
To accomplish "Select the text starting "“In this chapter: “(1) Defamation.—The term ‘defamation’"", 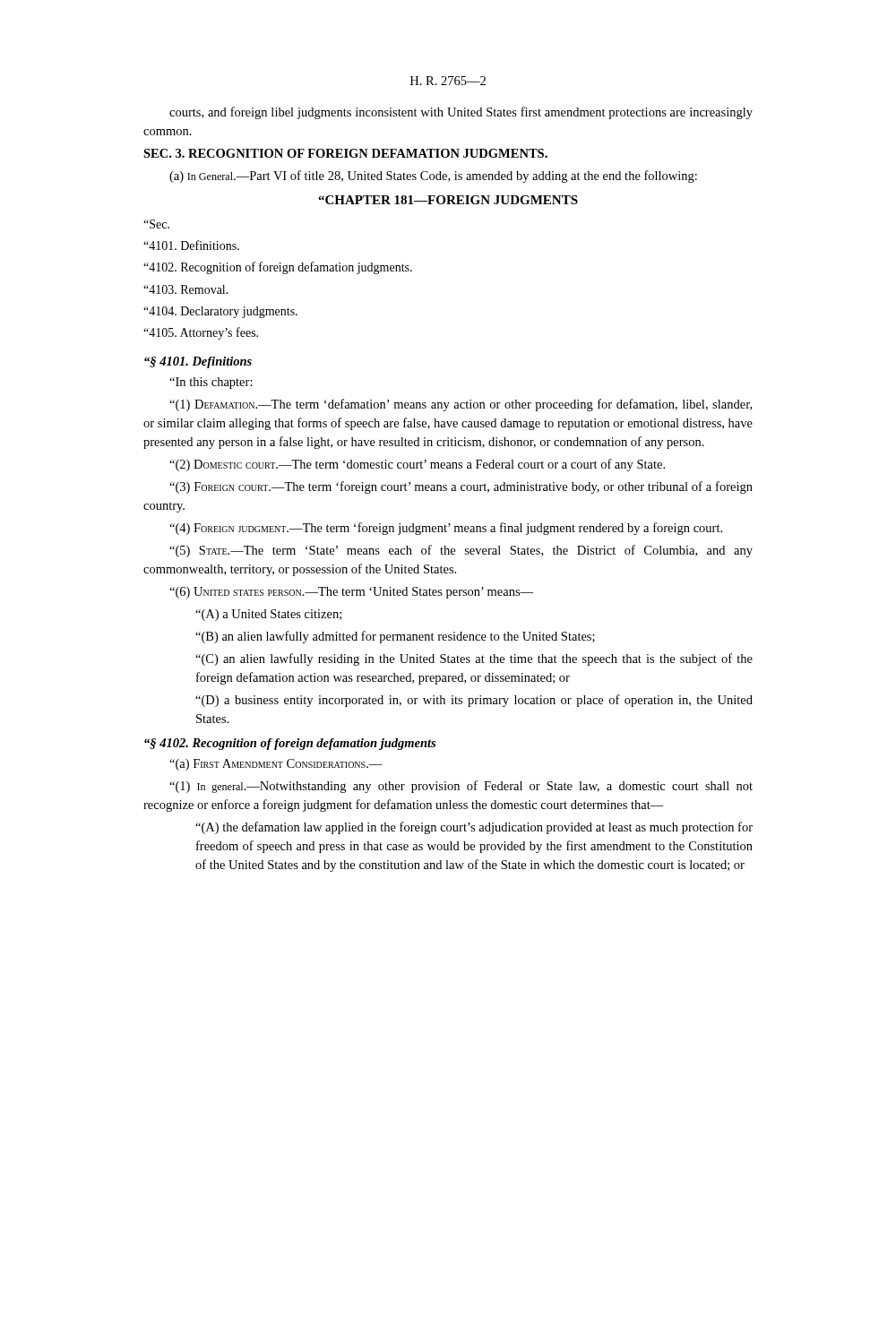I will coord(448,550).
